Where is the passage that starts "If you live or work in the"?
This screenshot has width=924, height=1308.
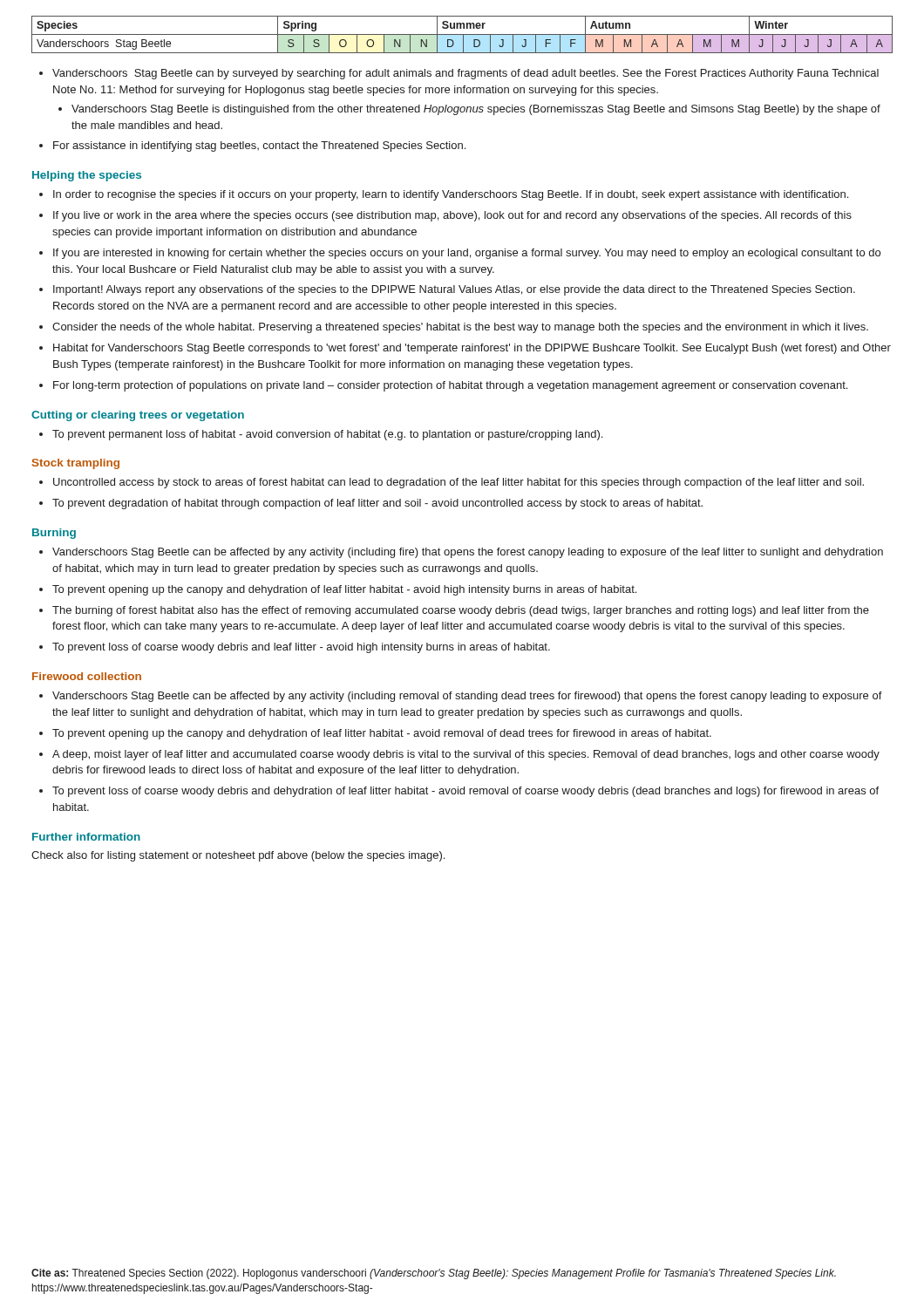click(x=452, y=223)
